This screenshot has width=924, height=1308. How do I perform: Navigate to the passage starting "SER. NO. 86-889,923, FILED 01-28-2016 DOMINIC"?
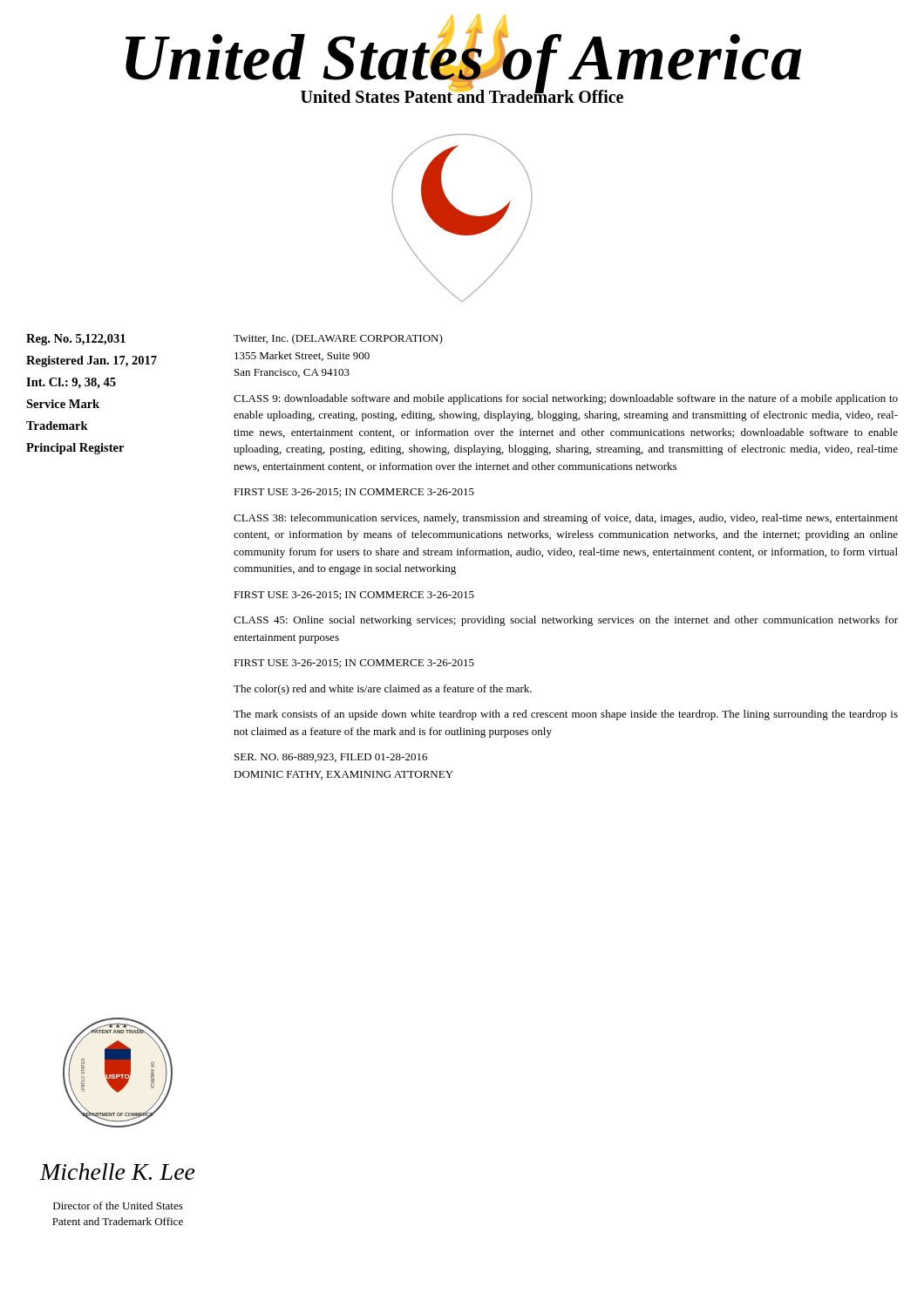click(x=331, y=758)
